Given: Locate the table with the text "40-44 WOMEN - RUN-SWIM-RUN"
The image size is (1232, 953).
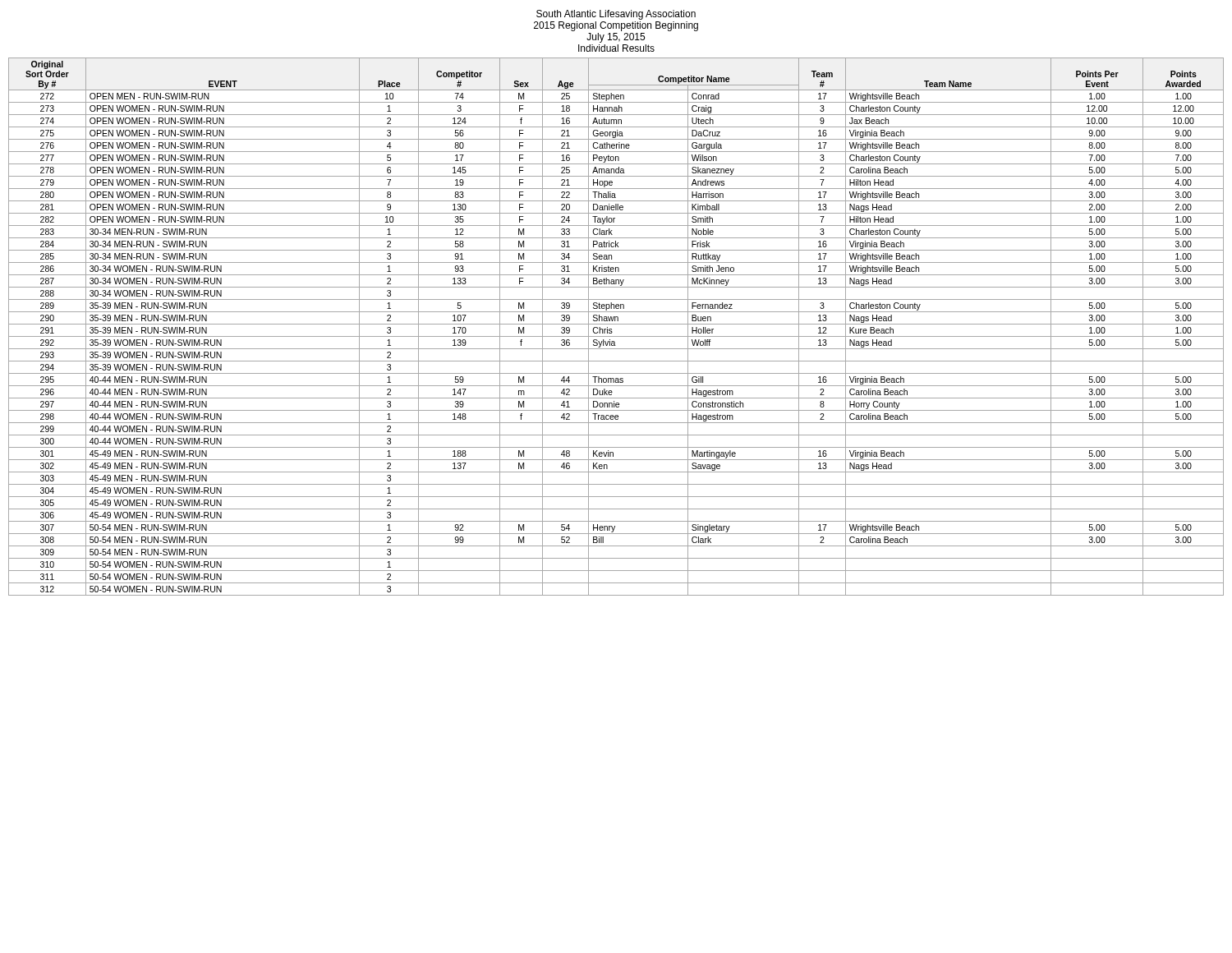Looking at the screenshot, I should click(616, 327).
